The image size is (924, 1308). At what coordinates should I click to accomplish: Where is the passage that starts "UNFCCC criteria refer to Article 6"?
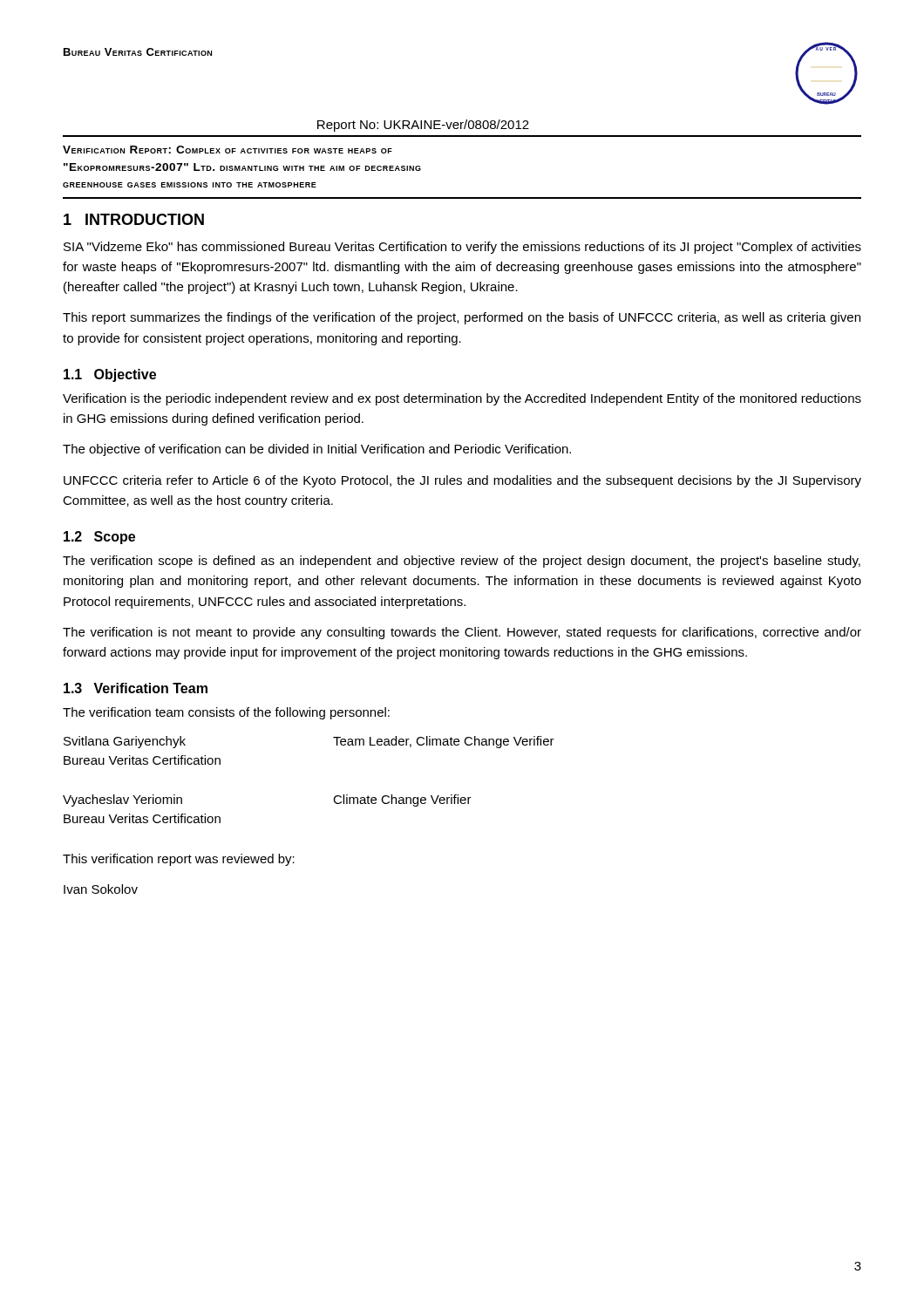(462, 490)
